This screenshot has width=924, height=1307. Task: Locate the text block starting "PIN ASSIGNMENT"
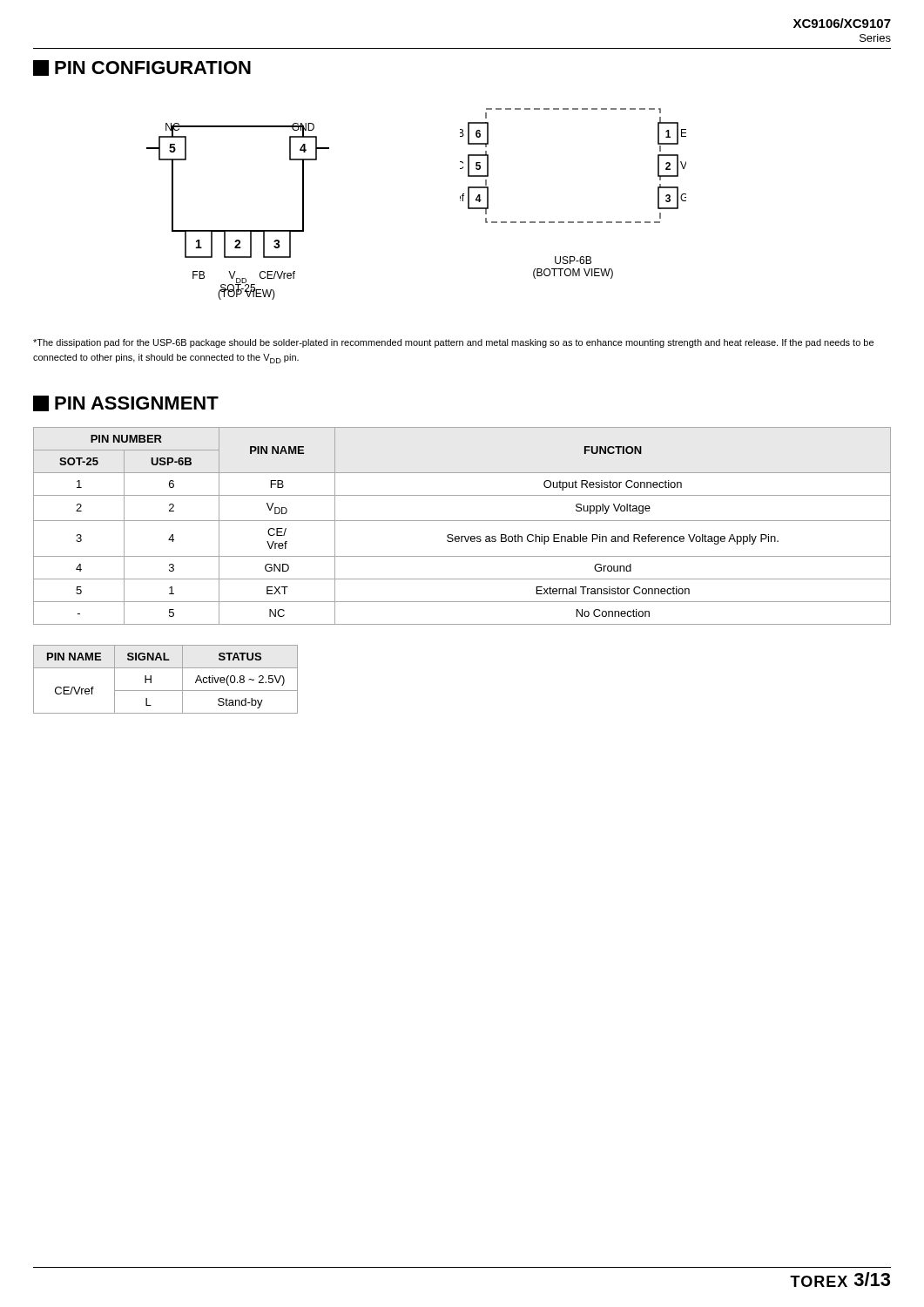coord(126,403)
